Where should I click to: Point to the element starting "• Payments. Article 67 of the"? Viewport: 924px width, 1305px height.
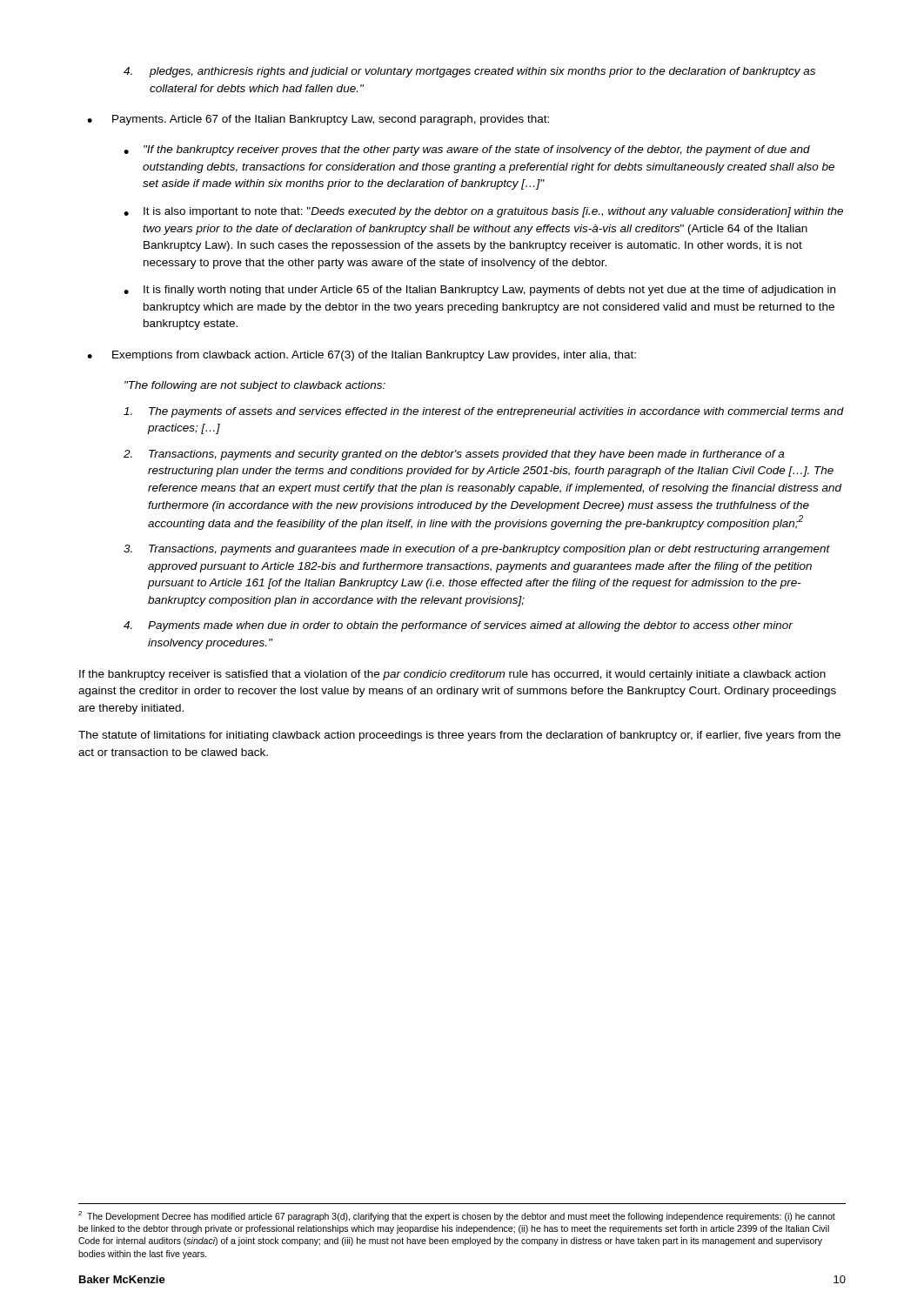click(x=466, y=122)
